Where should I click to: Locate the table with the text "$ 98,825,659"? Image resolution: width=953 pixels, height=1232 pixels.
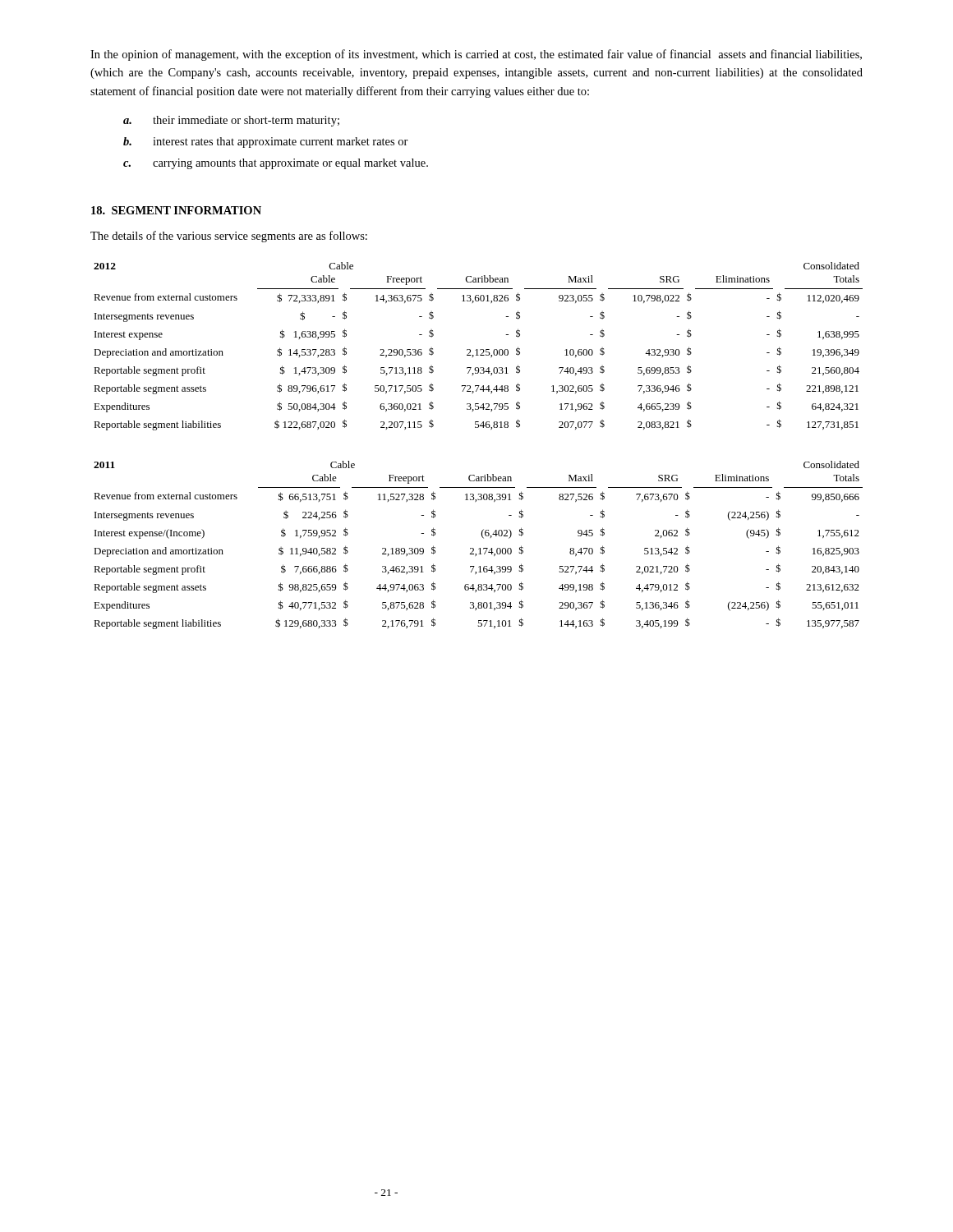point(476,544)
